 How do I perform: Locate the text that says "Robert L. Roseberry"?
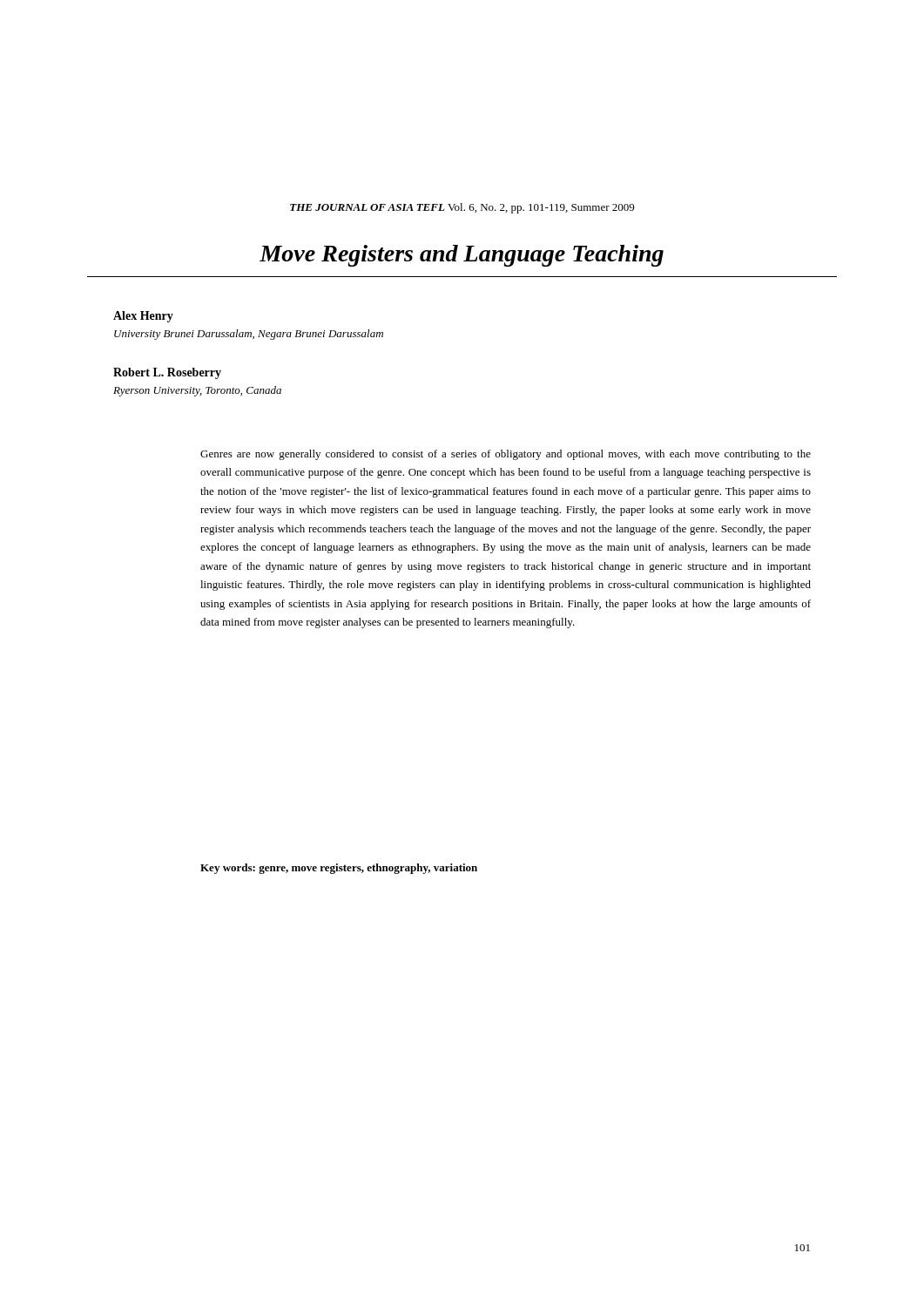pos(167,372)
